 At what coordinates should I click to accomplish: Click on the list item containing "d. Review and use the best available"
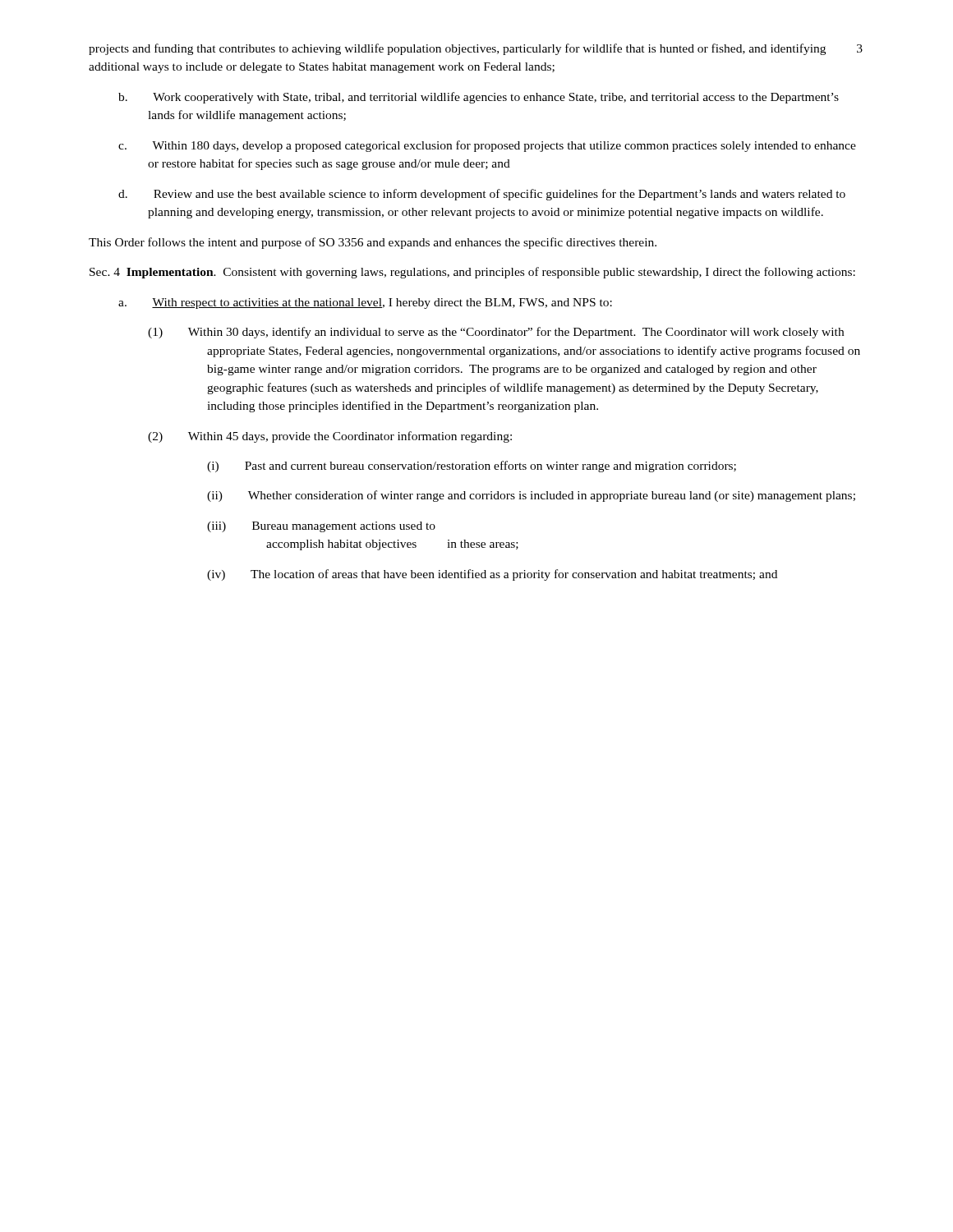[x=482, y=202]
